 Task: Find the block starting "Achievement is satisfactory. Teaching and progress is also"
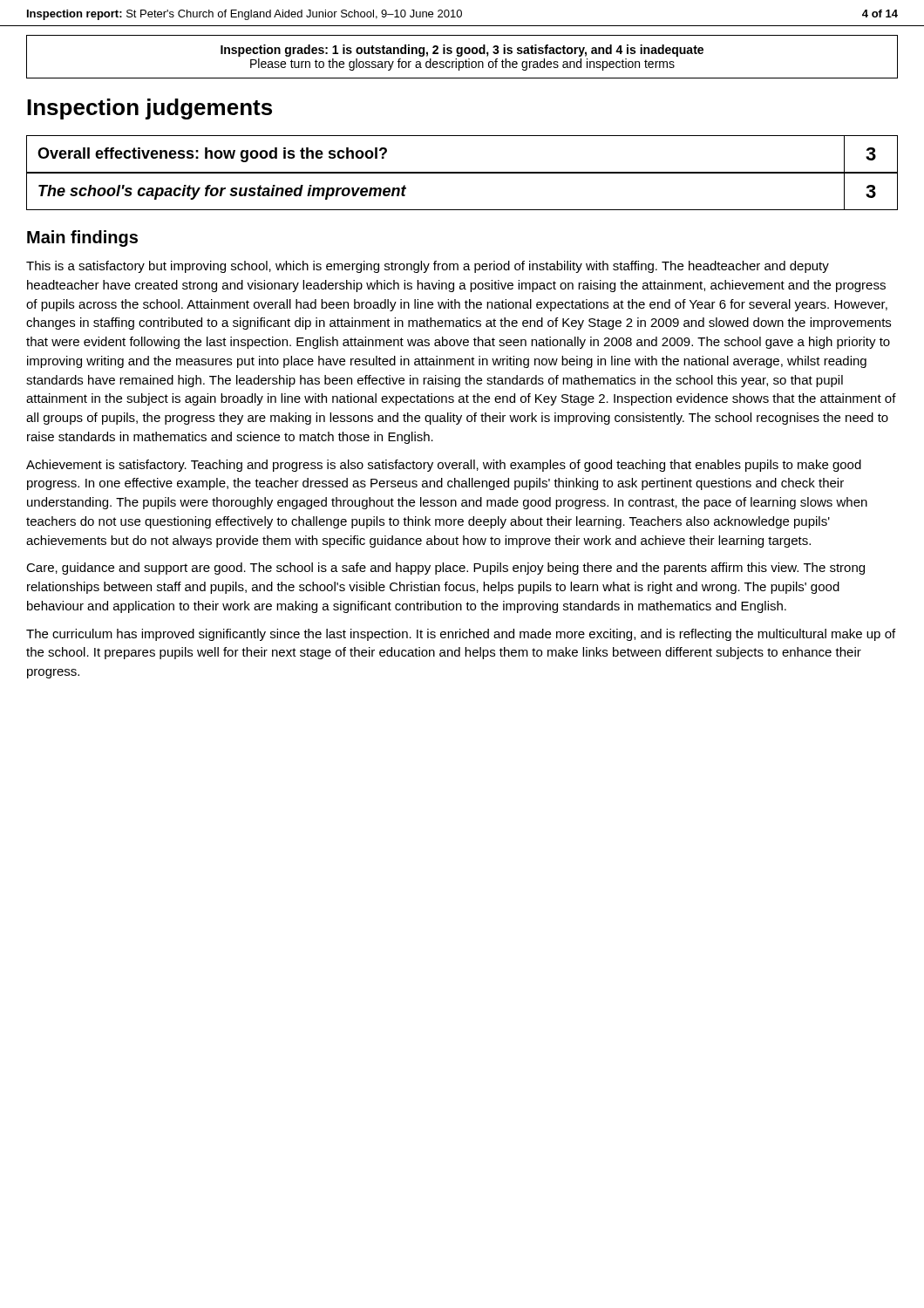tap(447, 502)
